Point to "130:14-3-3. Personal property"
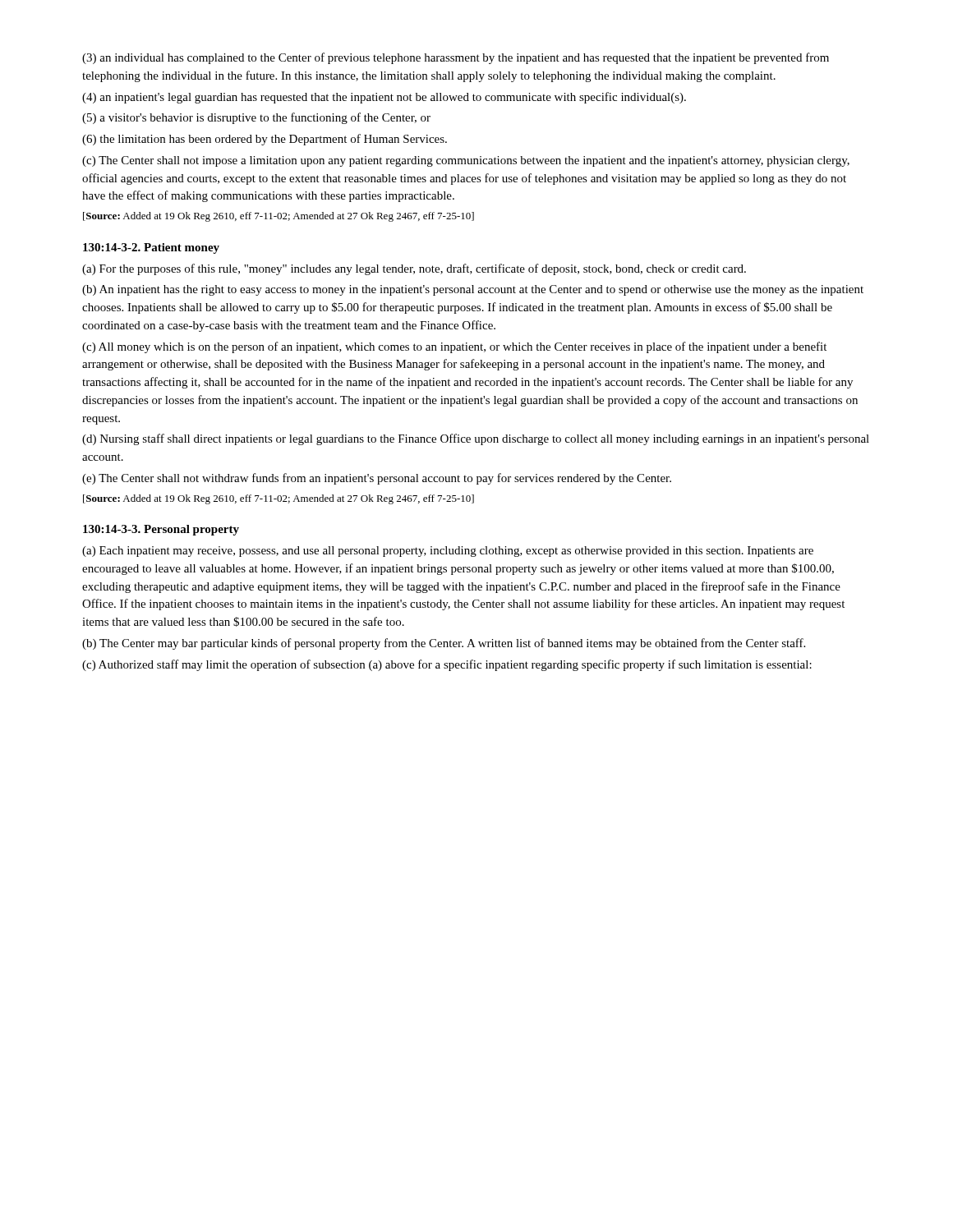The image size is (953, 1232). 161,529
